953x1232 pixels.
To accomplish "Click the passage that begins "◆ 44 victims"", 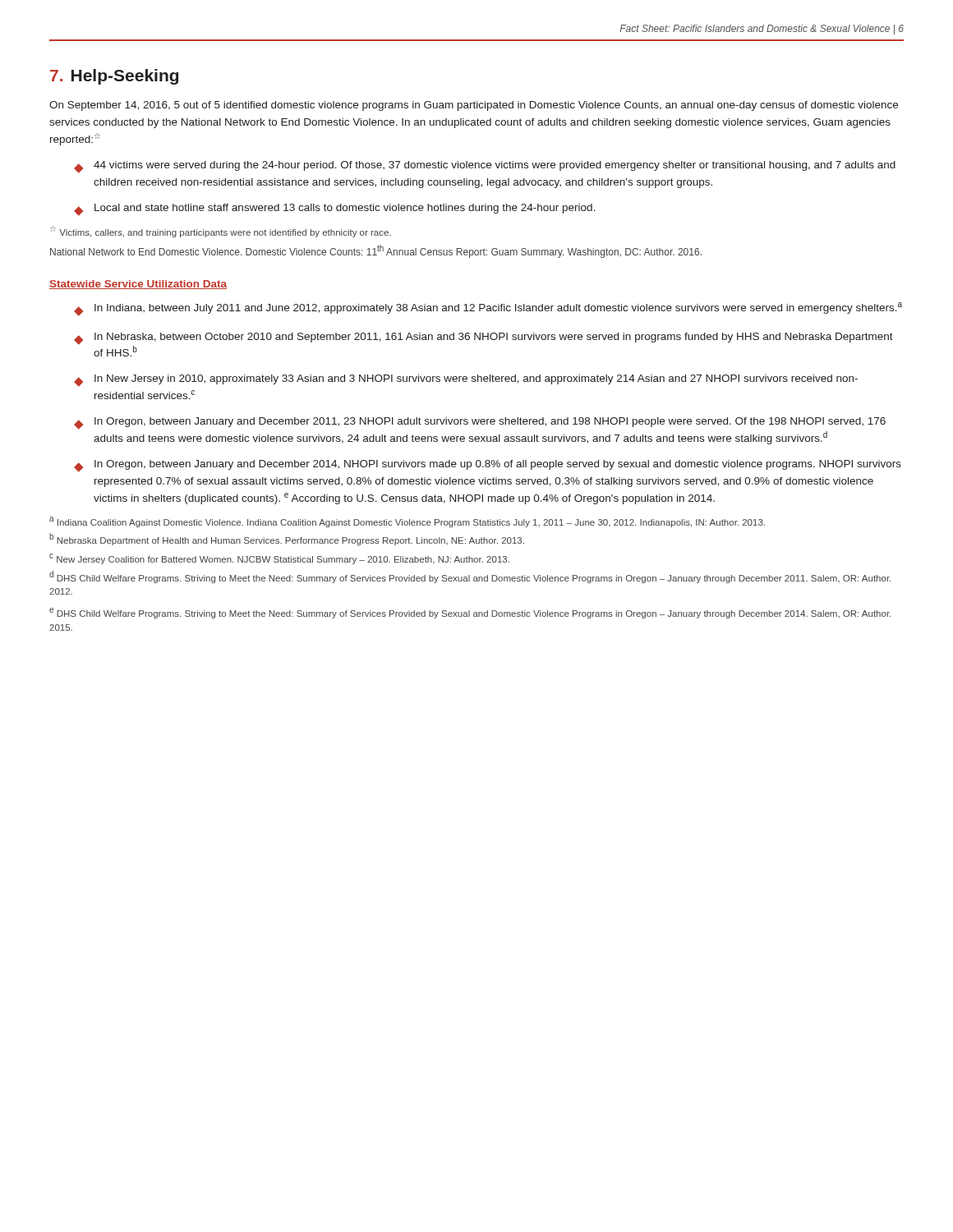I will point(489,174).
